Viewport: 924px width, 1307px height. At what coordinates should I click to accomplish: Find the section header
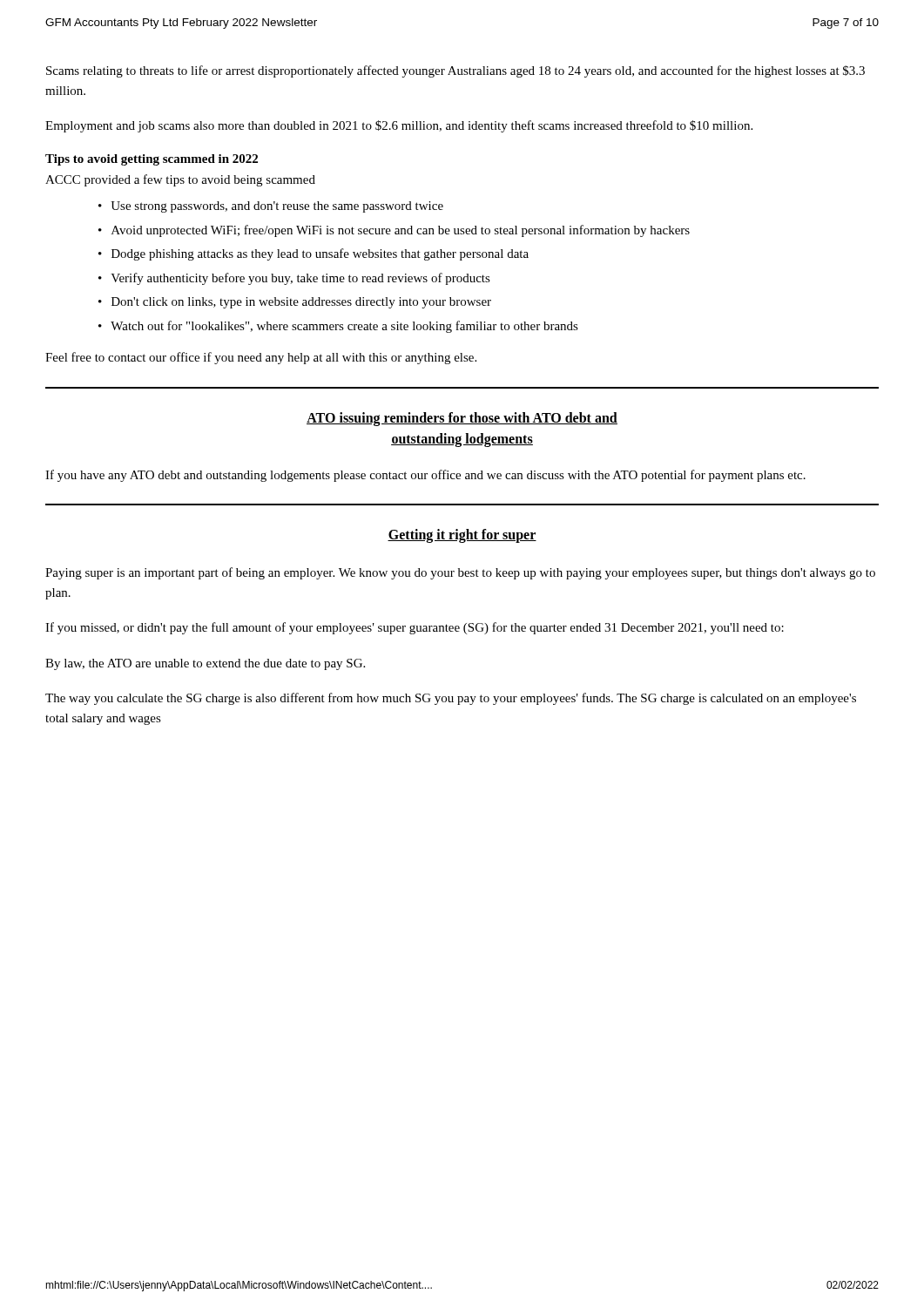(152, 158)
